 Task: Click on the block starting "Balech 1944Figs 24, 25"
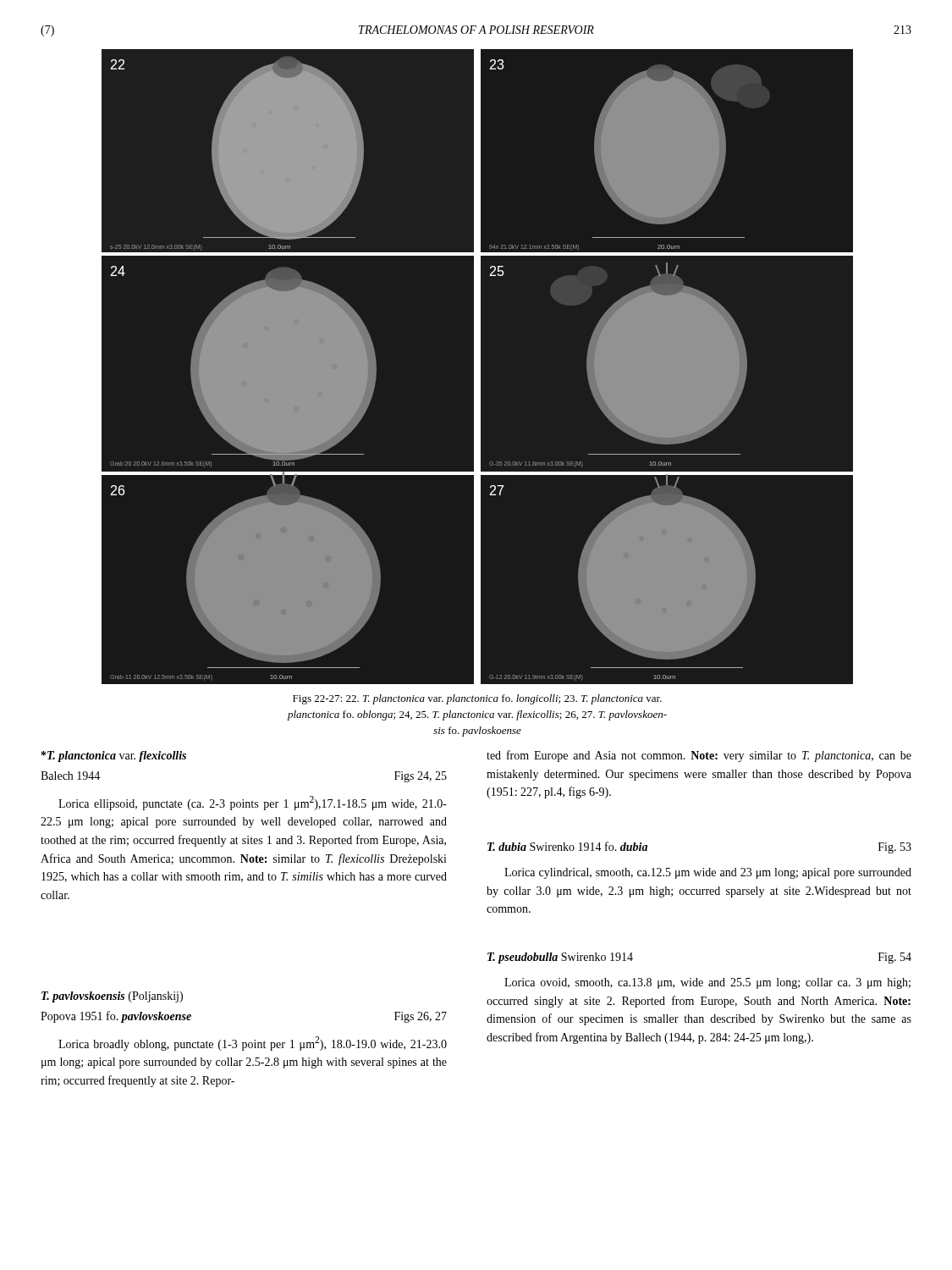tap(69, 777)
